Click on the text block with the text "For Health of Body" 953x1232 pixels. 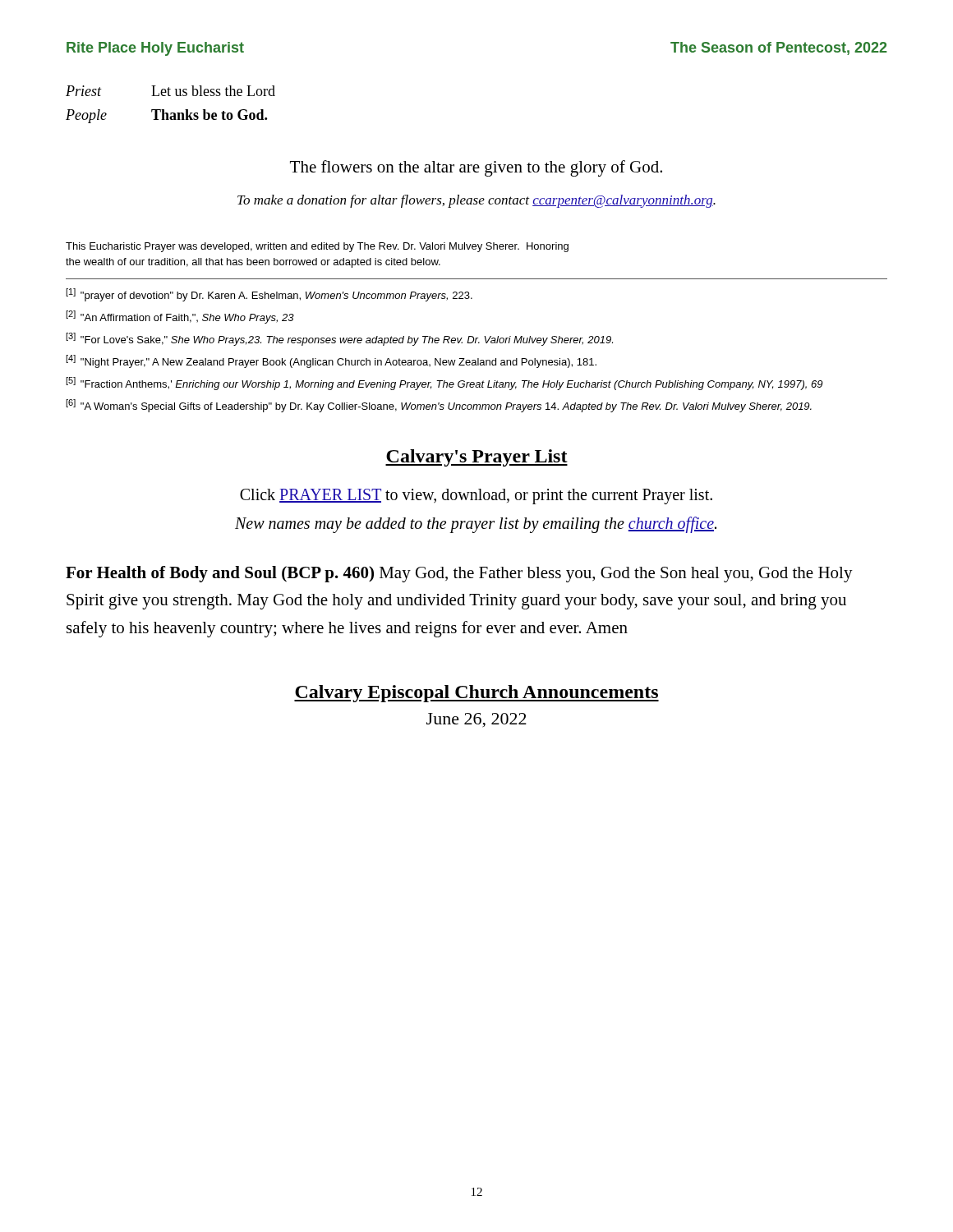459,600
